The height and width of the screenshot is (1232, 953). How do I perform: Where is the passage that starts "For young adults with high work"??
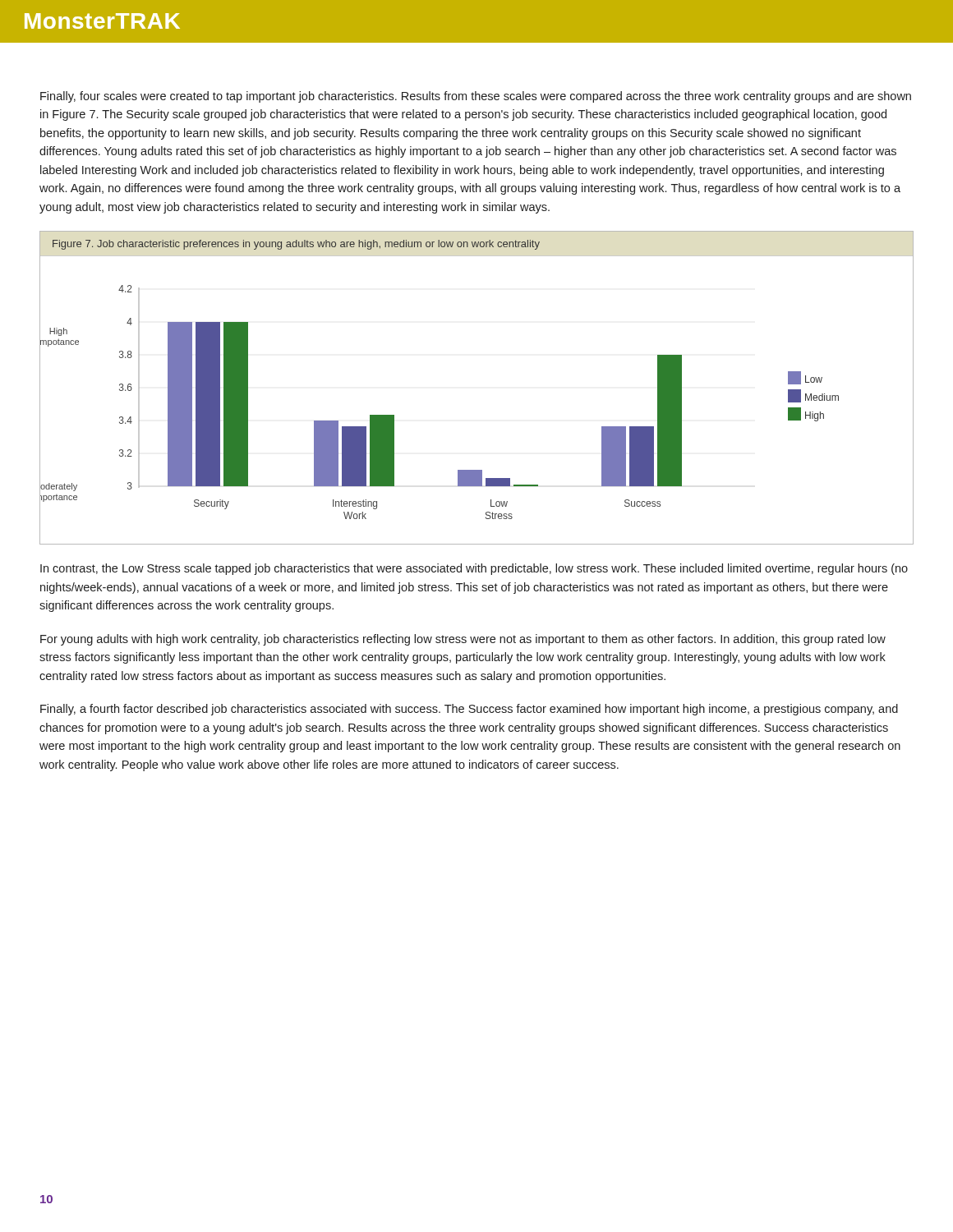[x=462, y=657]
